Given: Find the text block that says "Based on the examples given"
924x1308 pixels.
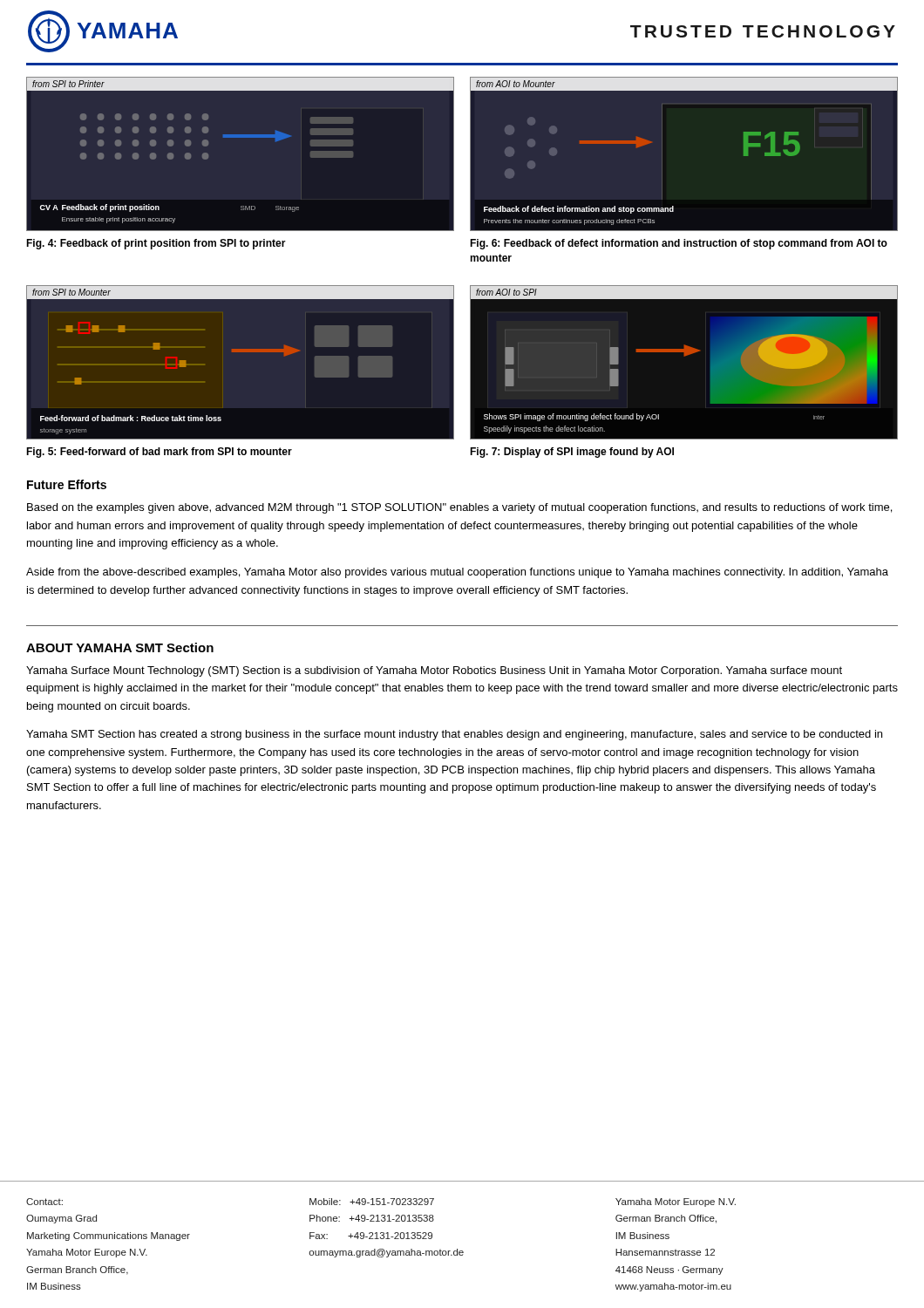Looking at the screenshot, I should coord(460,525).
